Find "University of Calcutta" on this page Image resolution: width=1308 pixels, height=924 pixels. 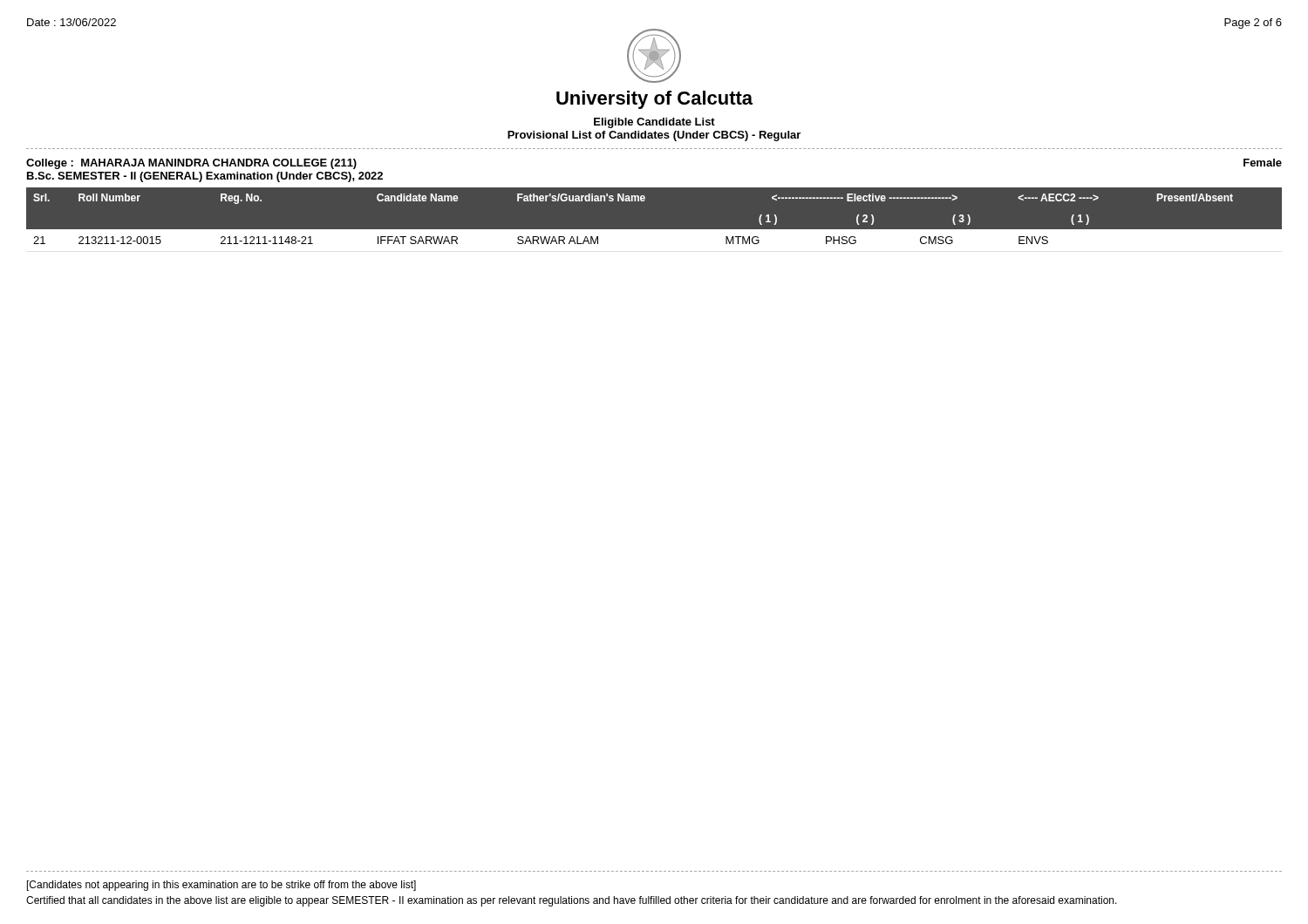point(654,98)
